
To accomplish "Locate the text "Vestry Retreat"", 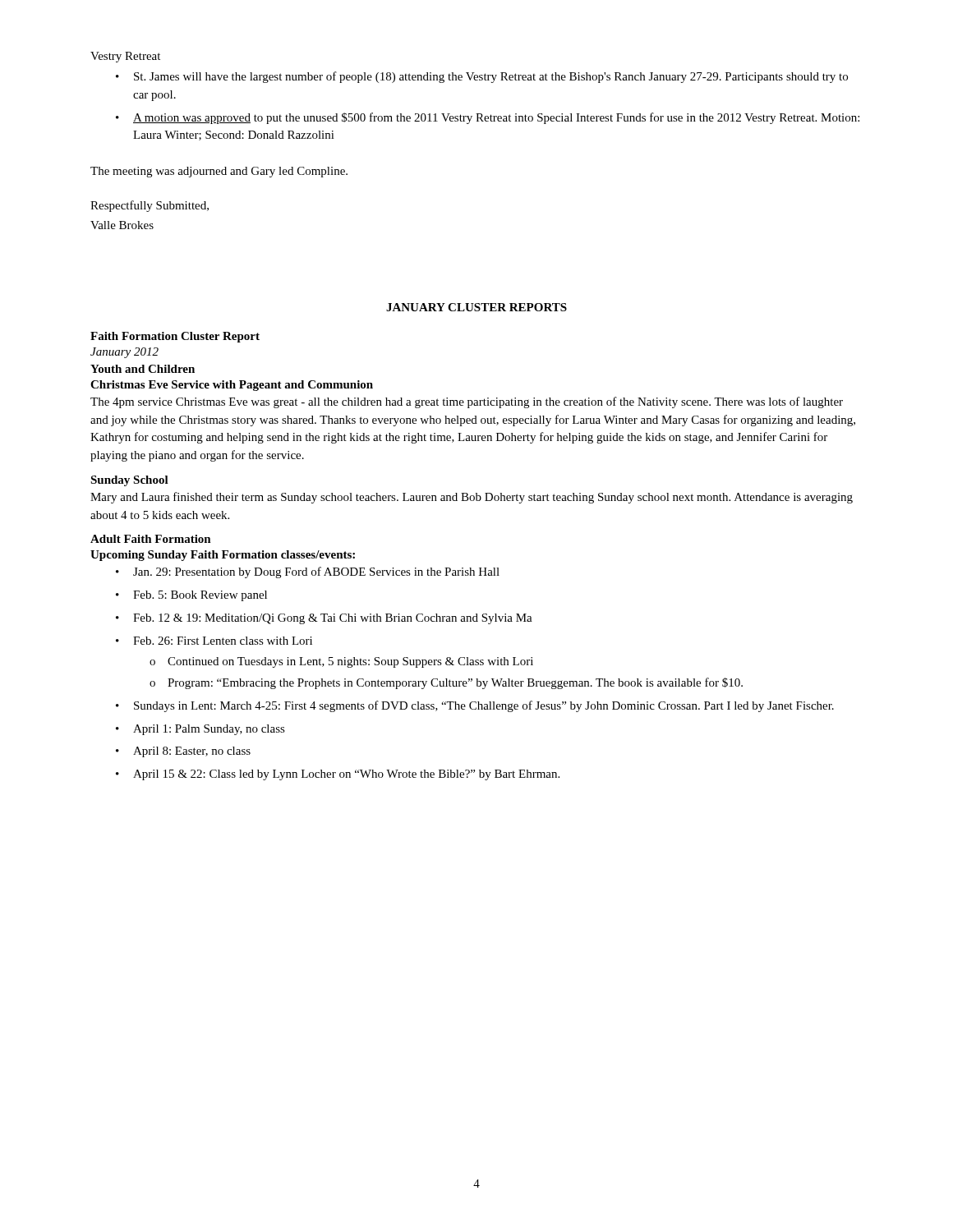I will pos(125,56).
